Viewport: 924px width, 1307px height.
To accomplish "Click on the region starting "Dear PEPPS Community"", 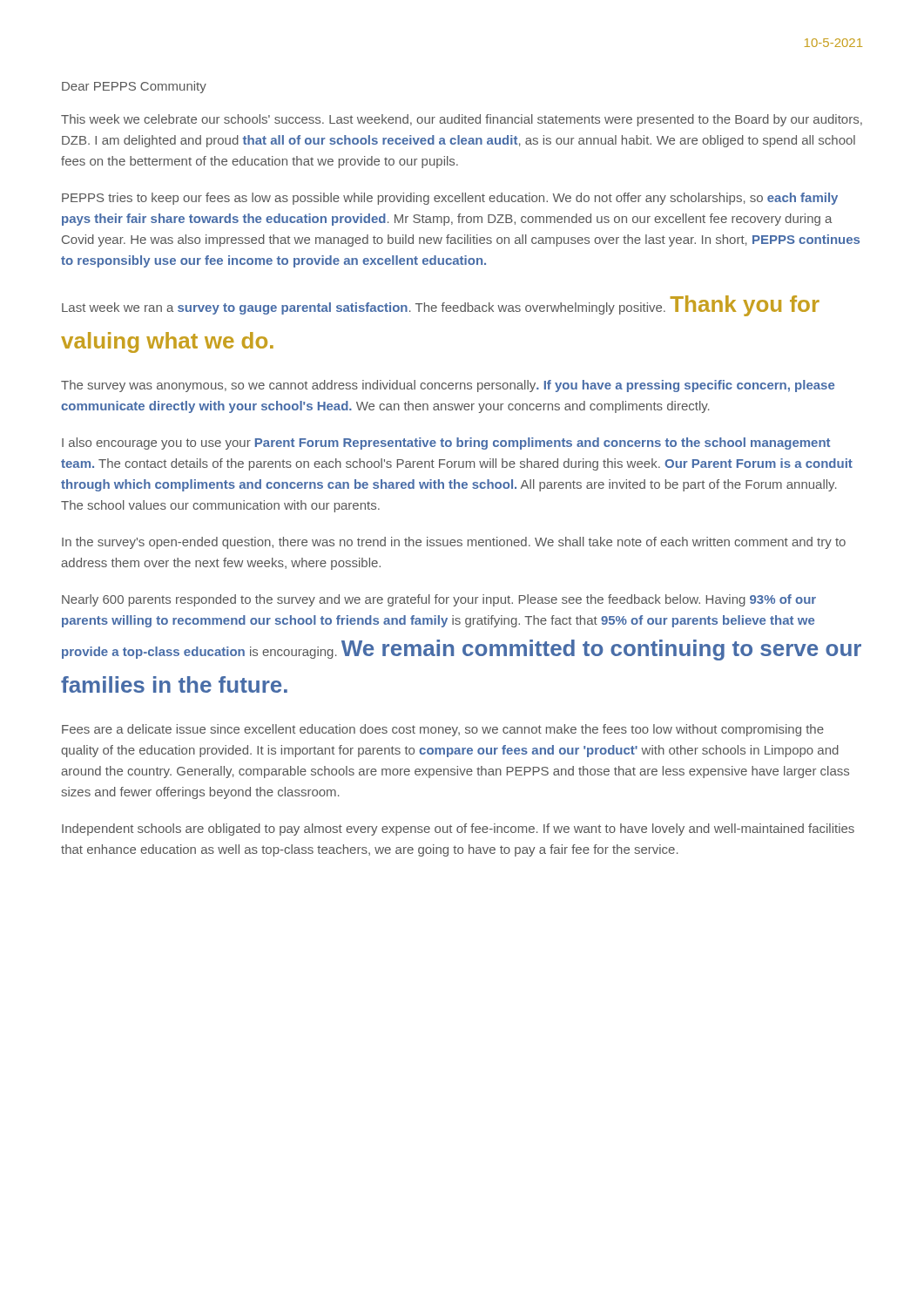I will [134, 86].
